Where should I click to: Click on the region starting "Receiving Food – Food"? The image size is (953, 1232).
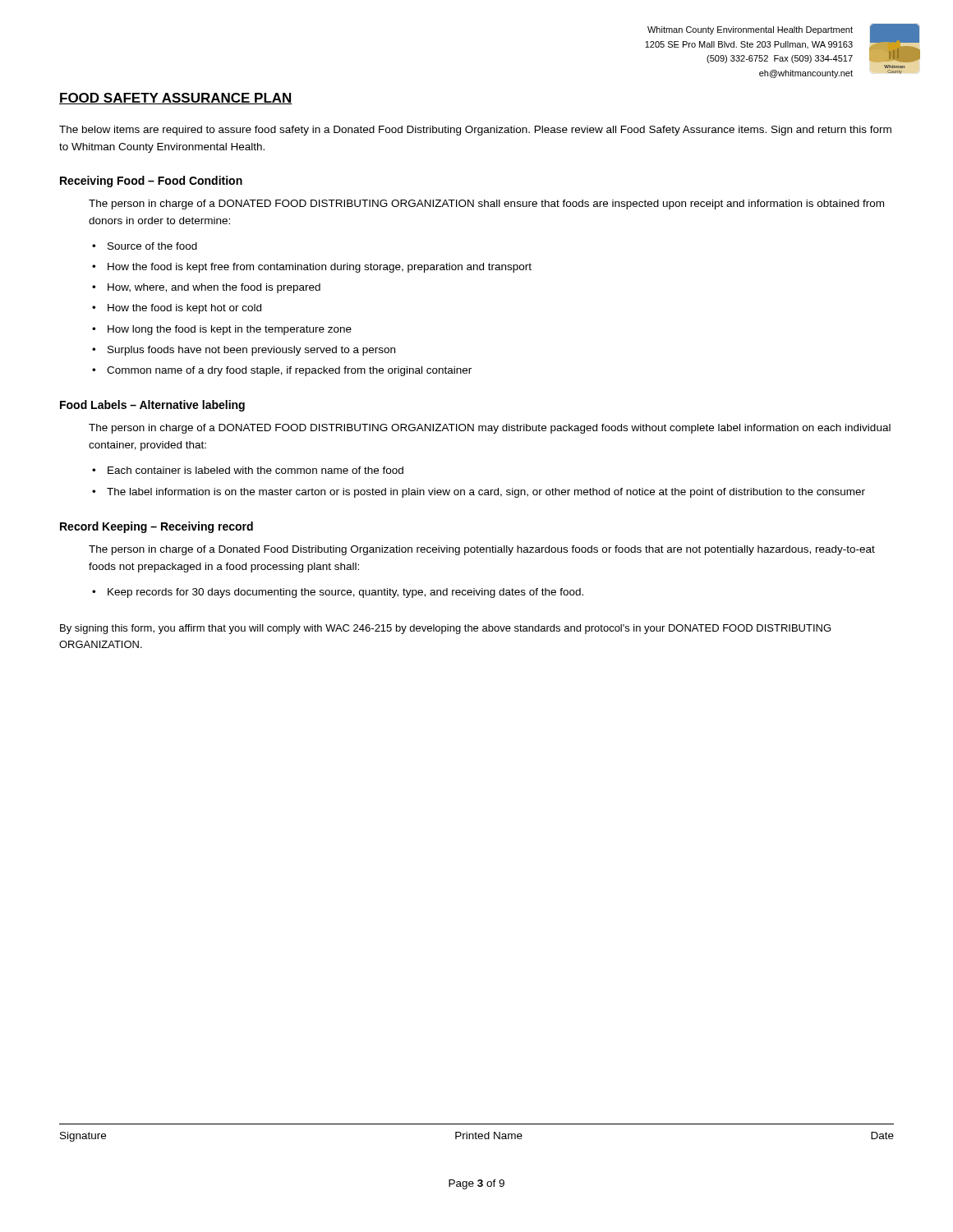tap(151, 181)
